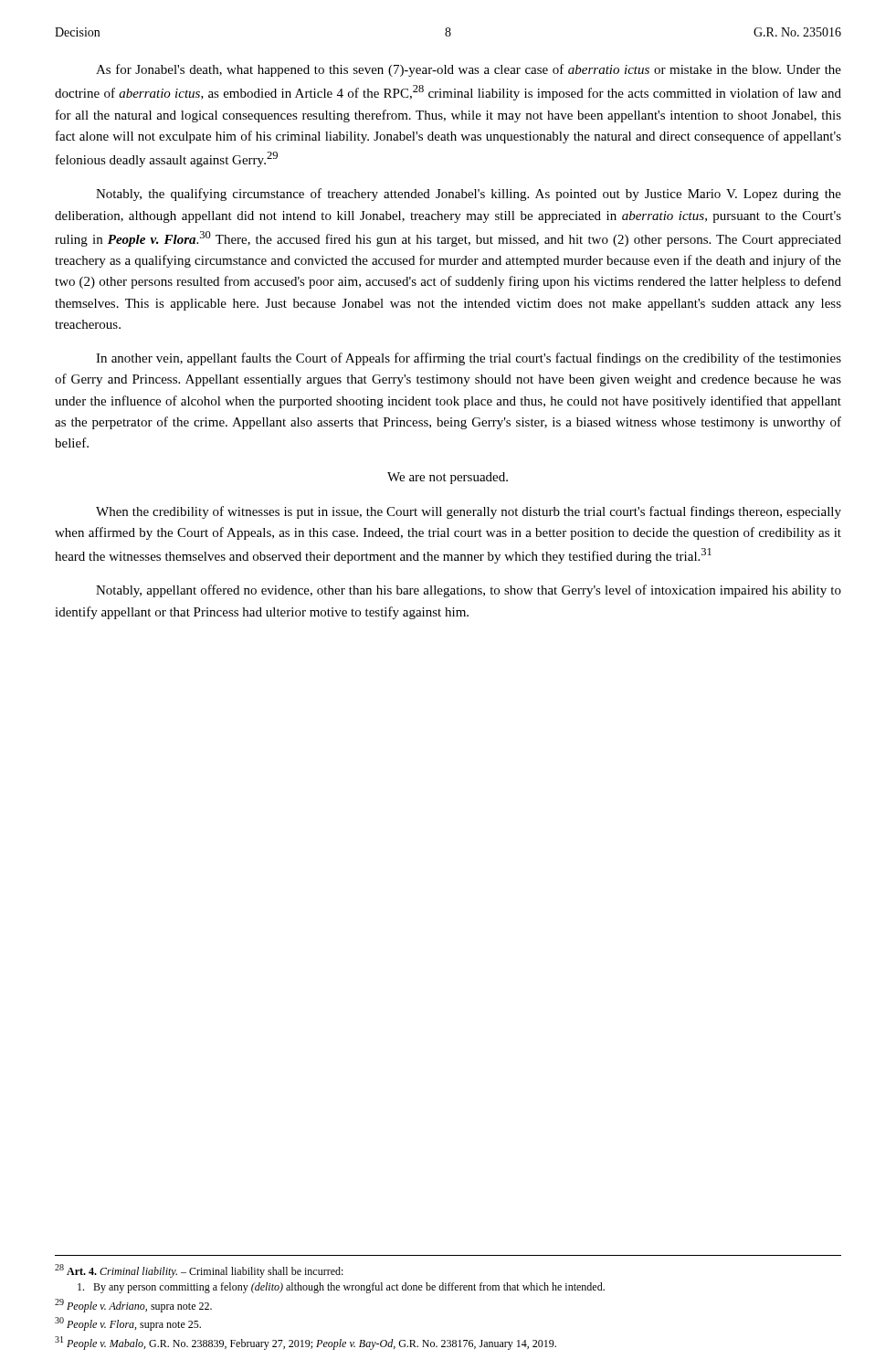The image size is (896, 1370).
Task: Find the text starting "Notably, the qualifying circumstance of treachery"
Action: click(448, 259)
